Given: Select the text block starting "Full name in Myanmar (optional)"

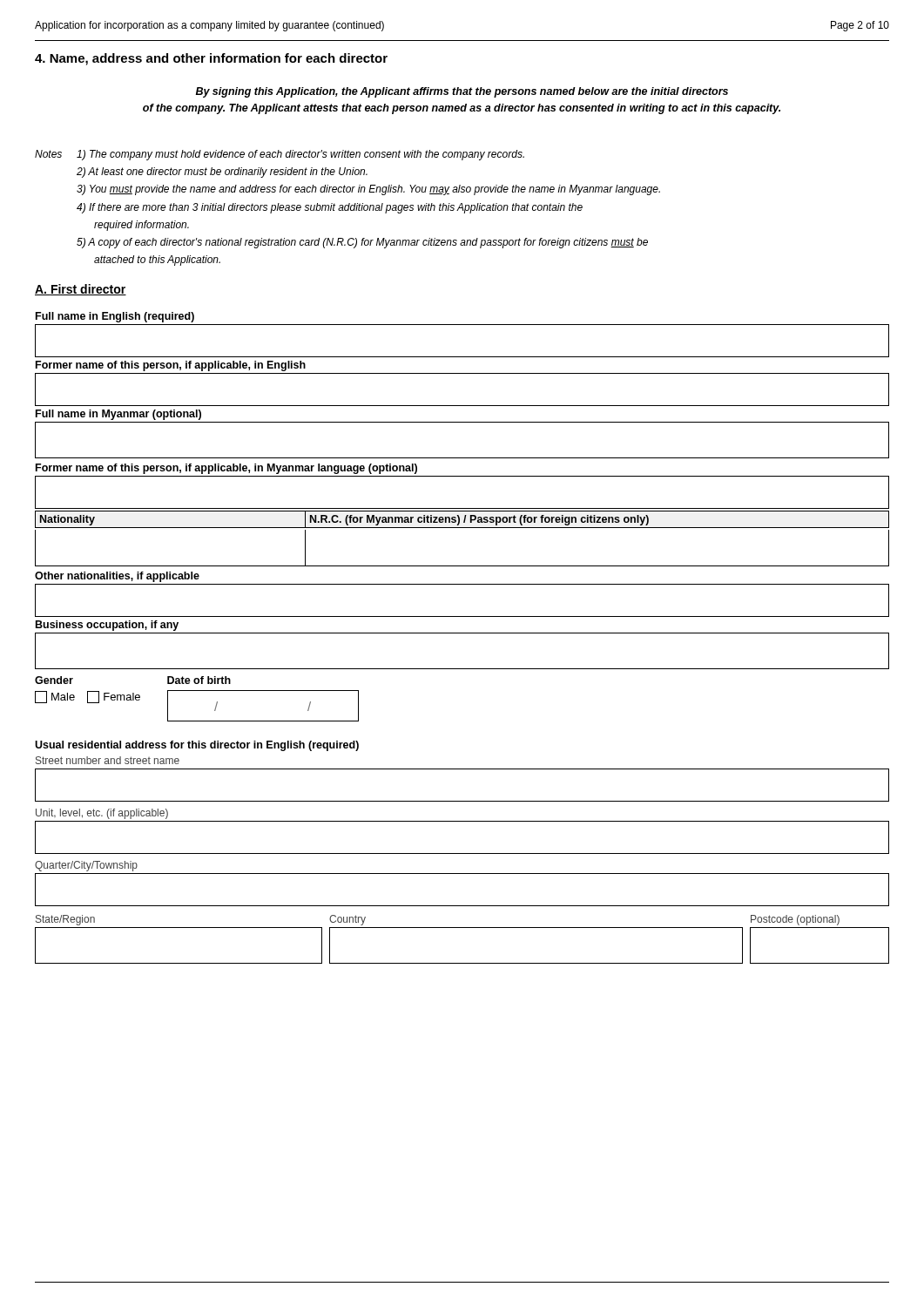Looking at the screenshot, I should tap(462, 433).
